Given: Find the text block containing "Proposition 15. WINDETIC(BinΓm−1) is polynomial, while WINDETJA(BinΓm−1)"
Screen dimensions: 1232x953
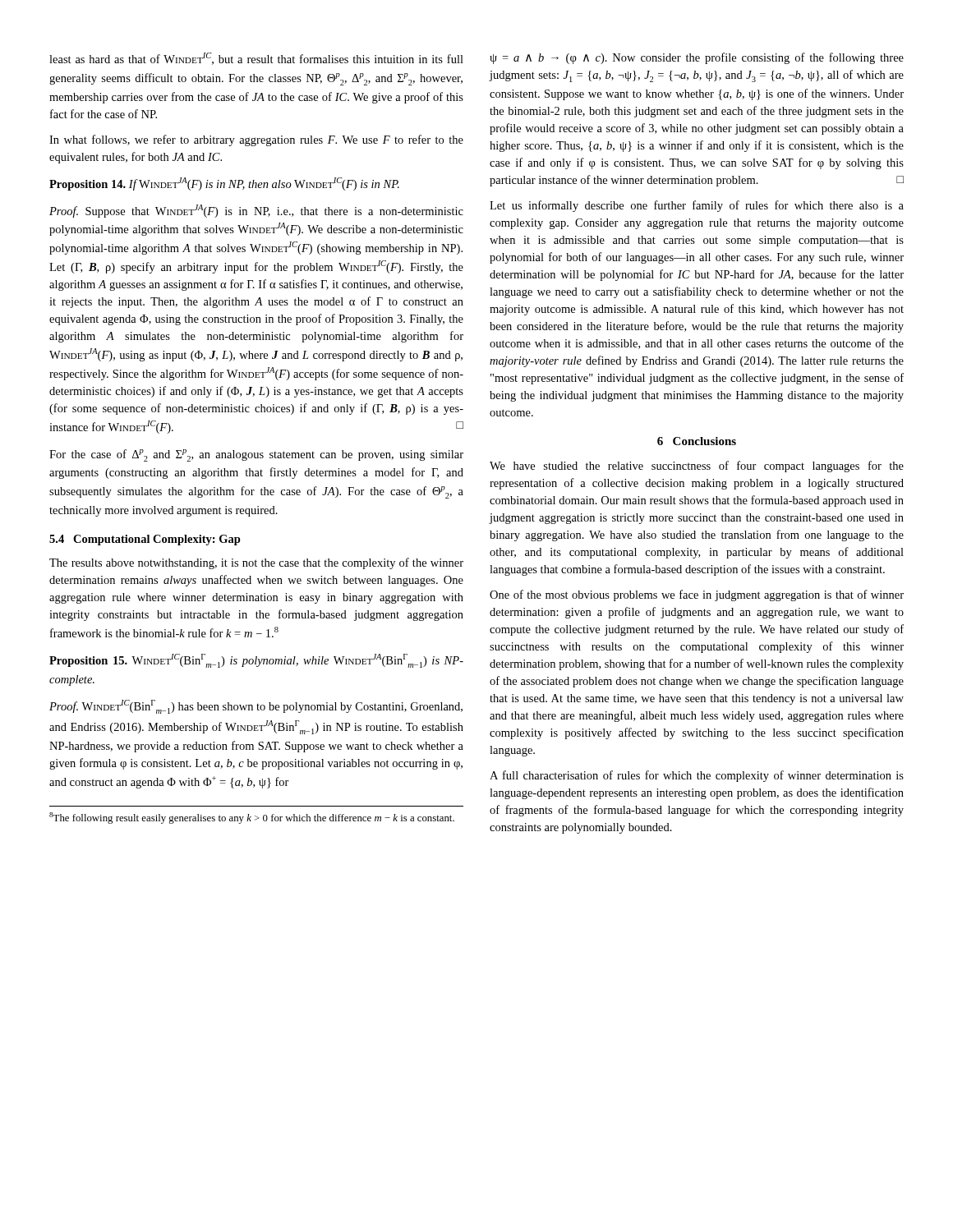Looking at the screenshot, I should pyautogui.click(x=256, y=670).
